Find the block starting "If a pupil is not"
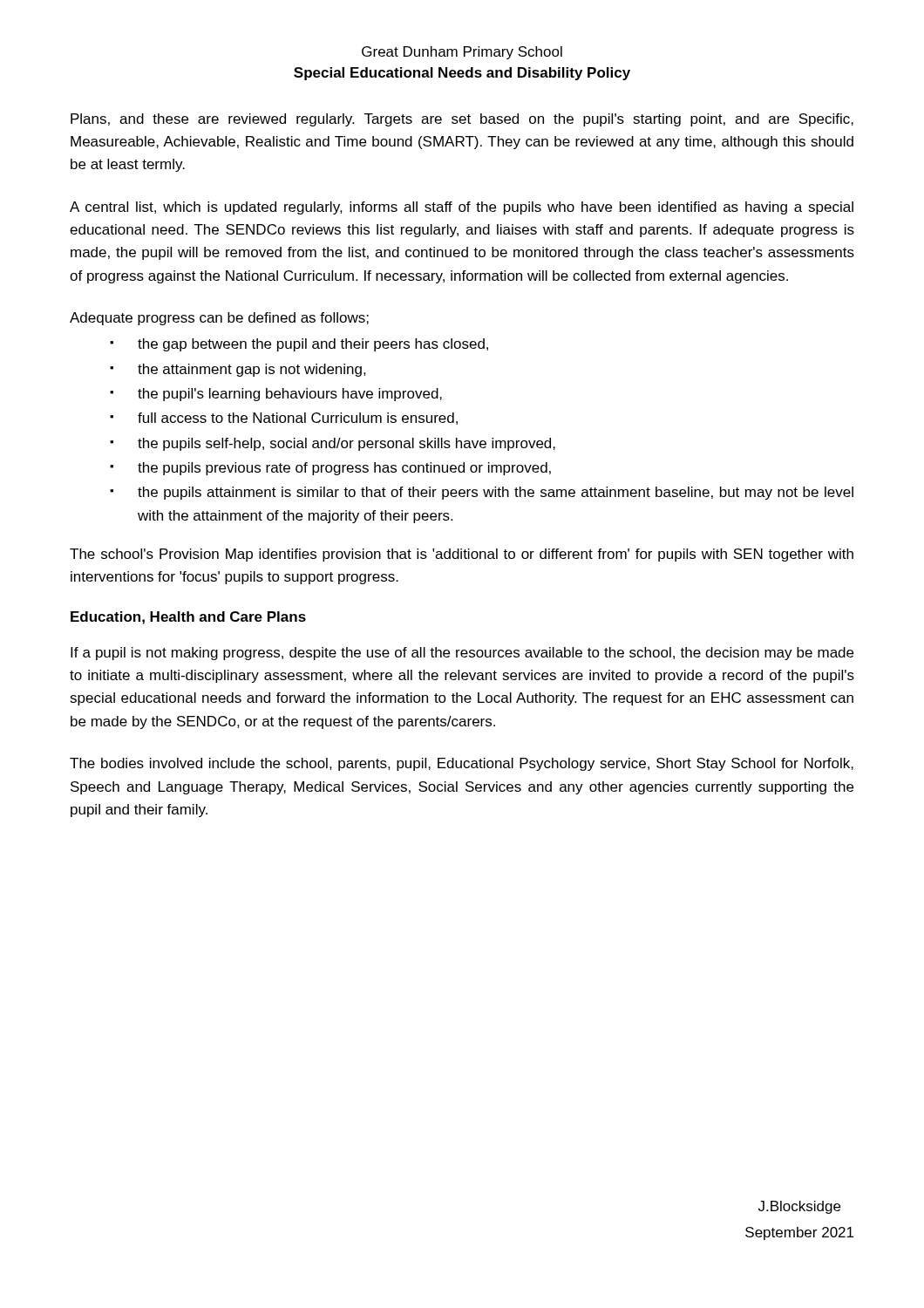 (x=462, y=687)
